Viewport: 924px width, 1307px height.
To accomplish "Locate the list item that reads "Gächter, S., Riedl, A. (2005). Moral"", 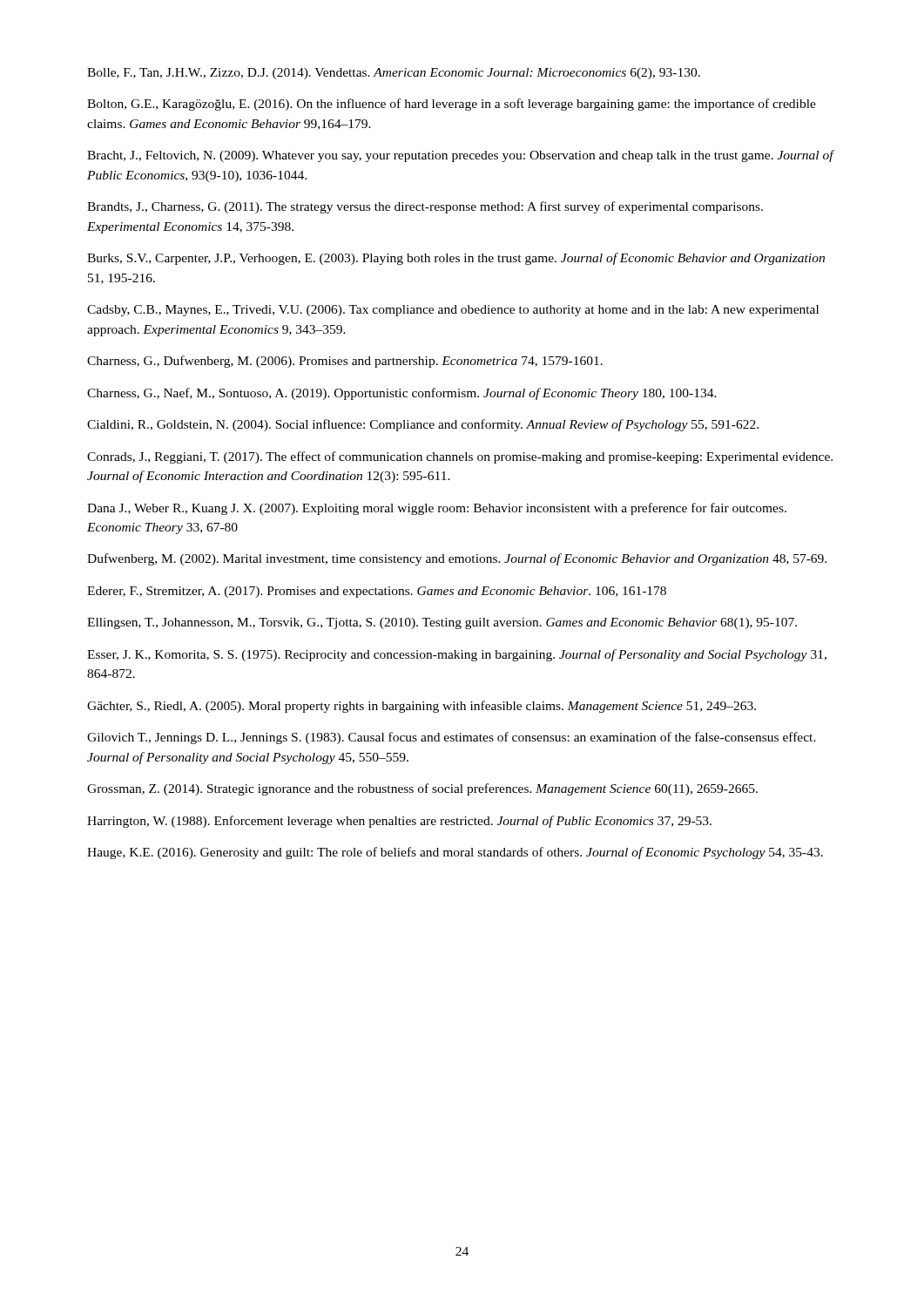I will click(422, 705).
